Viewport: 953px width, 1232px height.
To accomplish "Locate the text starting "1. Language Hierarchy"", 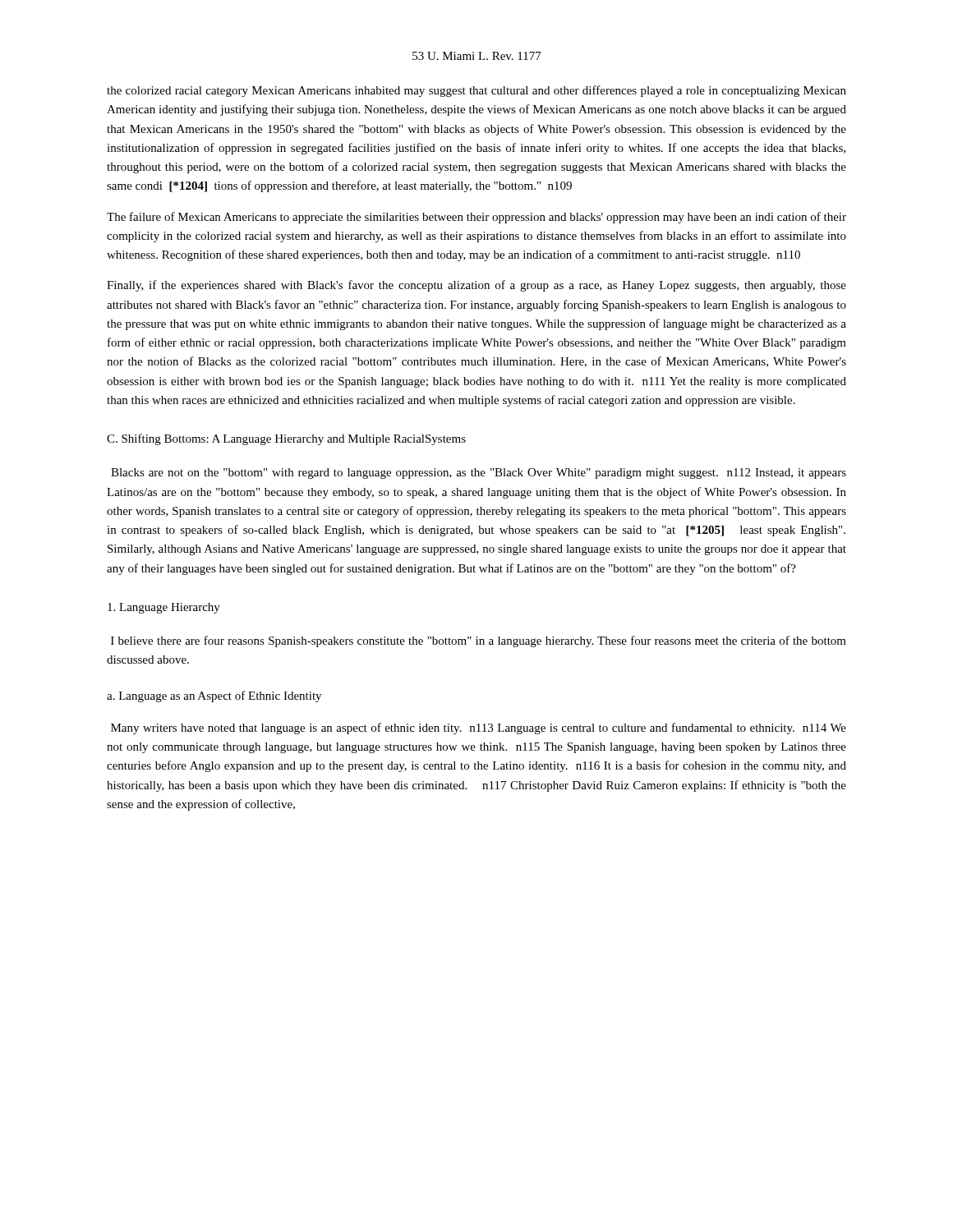I will coord(163,607).
